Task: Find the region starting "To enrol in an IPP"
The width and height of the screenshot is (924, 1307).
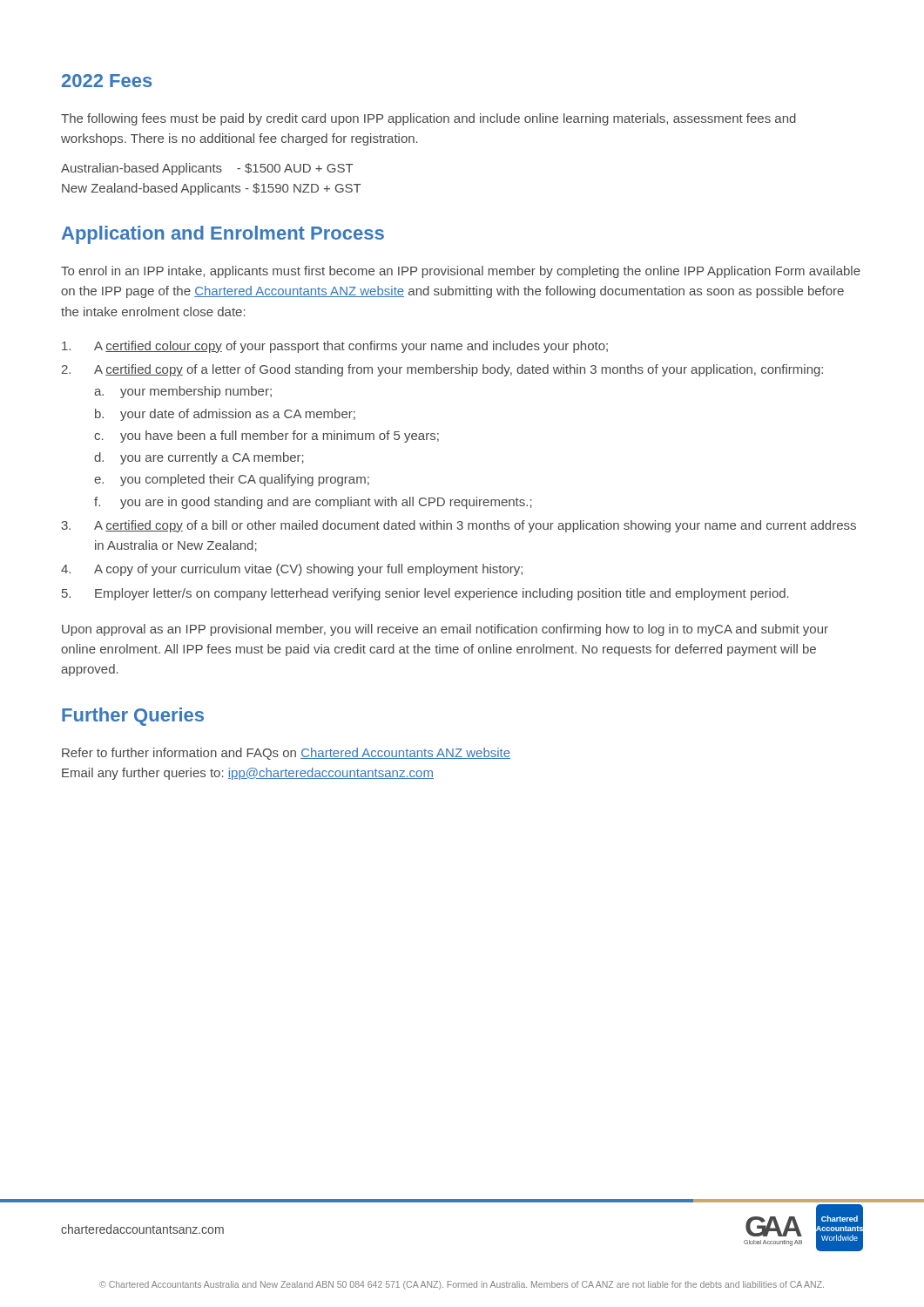Action: [x=462, y=291]
